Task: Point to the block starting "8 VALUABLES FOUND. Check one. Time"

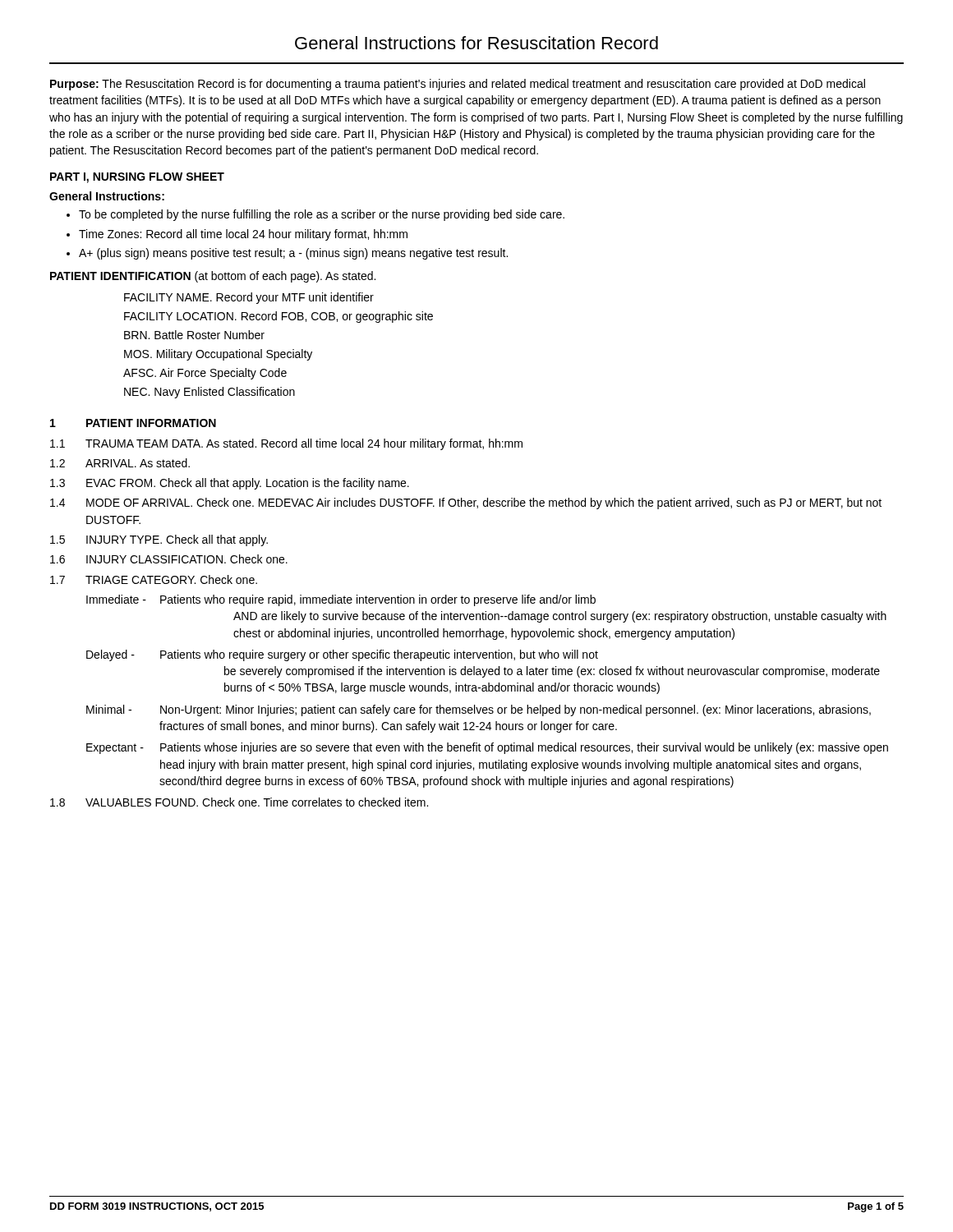Action: (239, 802)
